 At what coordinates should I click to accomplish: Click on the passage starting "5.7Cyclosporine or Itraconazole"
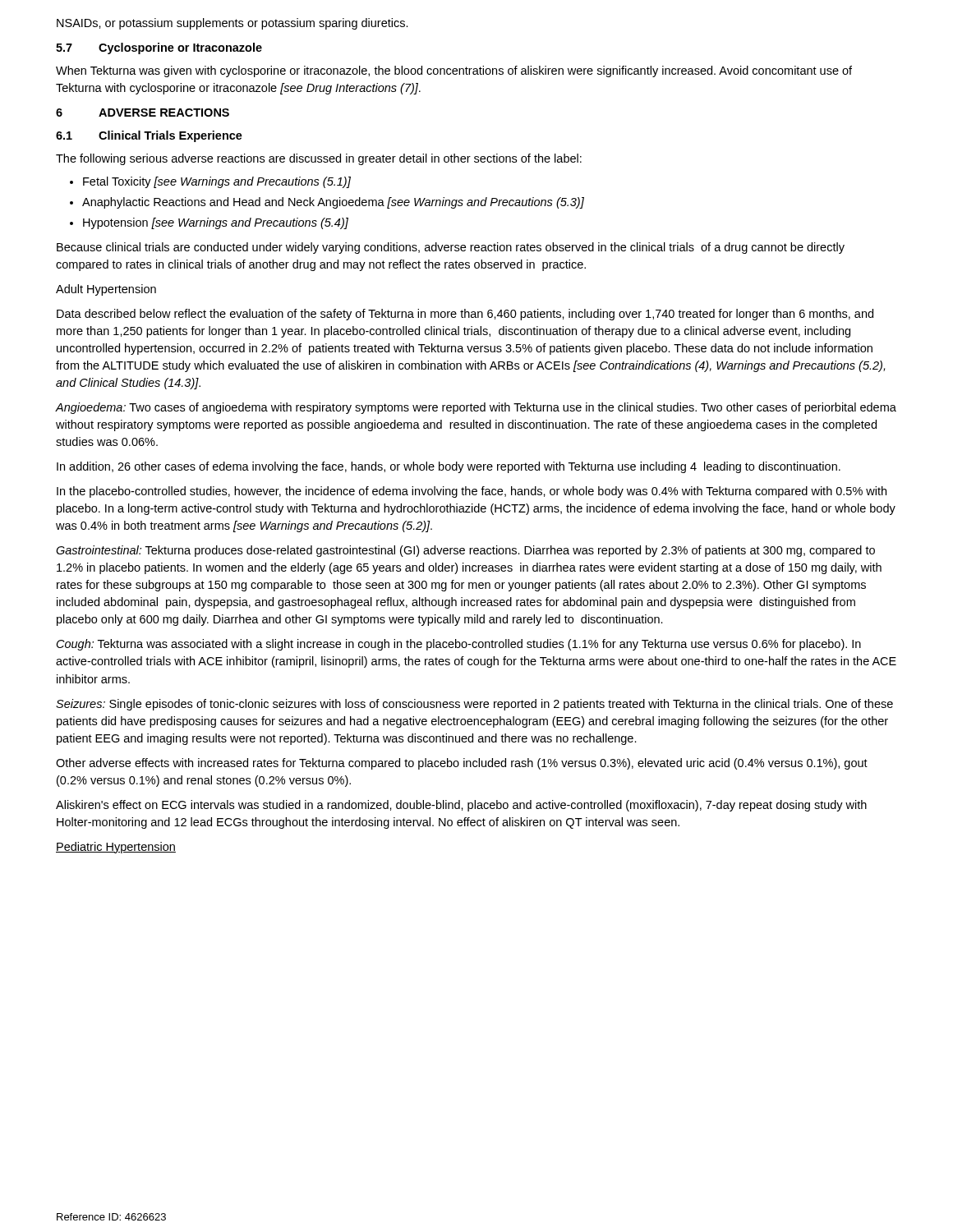point(159,48)
